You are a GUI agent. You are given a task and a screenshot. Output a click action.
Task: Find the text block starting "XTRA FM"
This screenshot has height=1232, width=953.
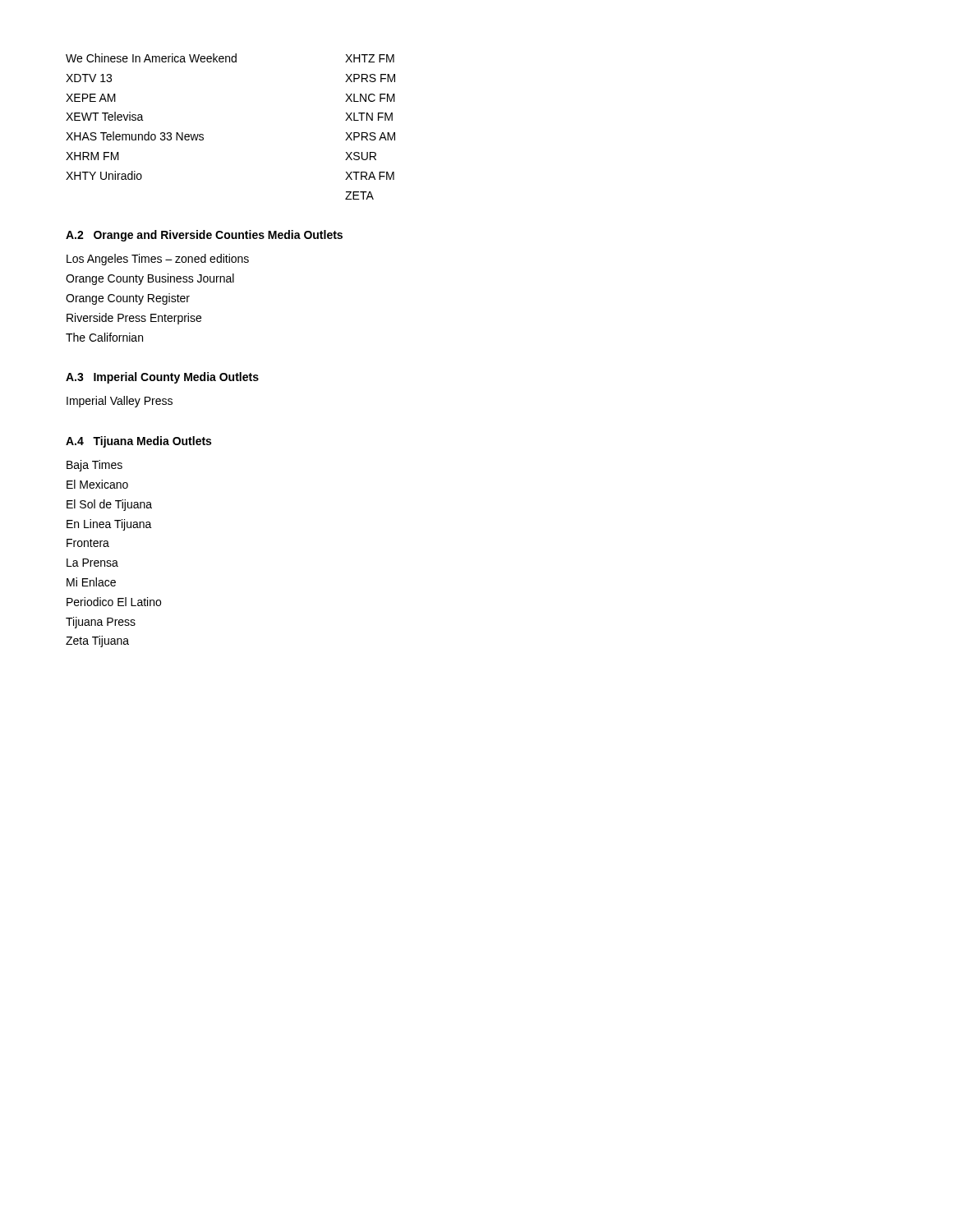click(x=370, y=176)
